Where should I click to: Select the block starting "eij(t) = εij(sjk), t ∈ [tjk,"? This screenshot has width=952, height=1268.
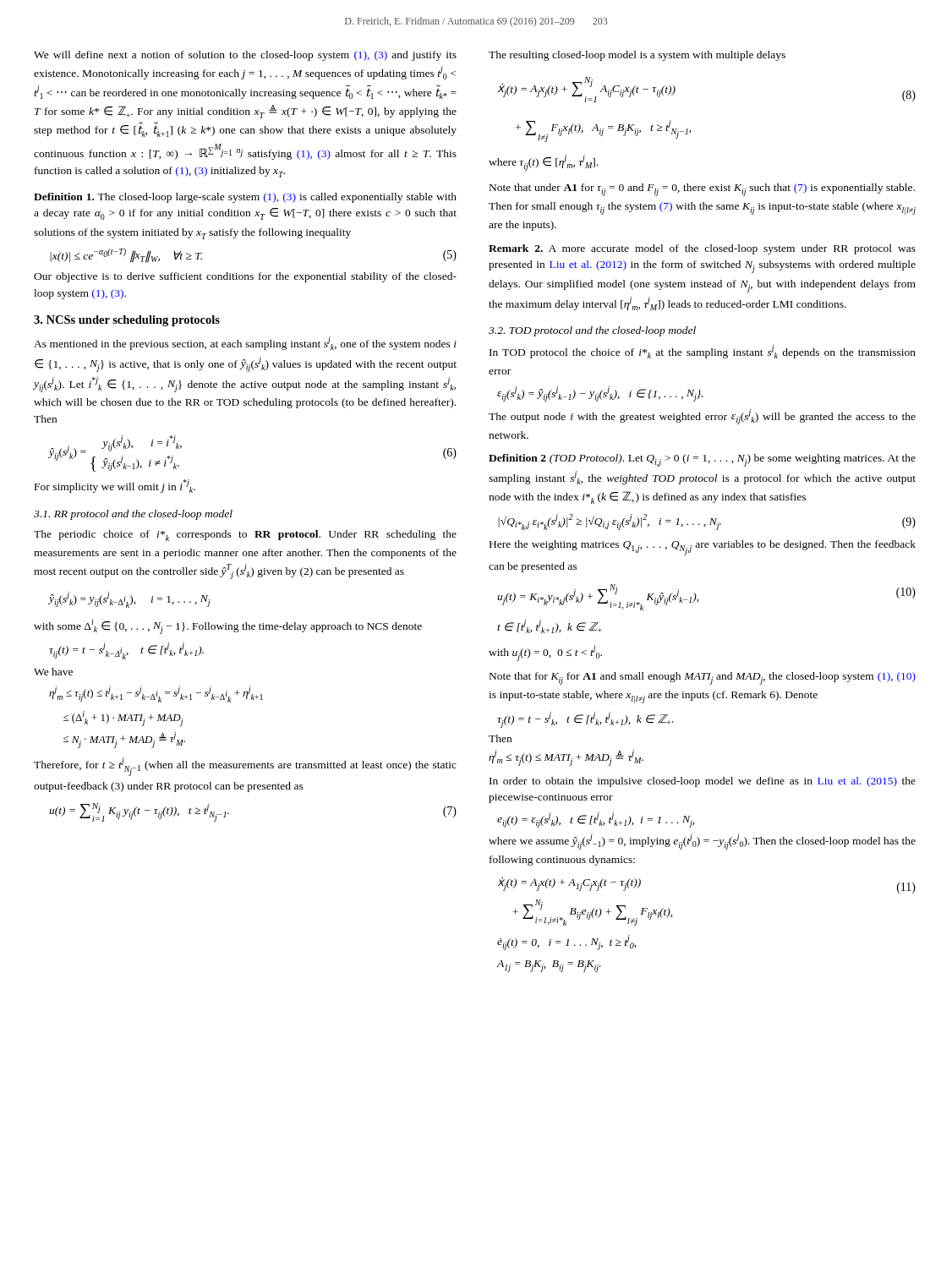click(x=596, y=819)
